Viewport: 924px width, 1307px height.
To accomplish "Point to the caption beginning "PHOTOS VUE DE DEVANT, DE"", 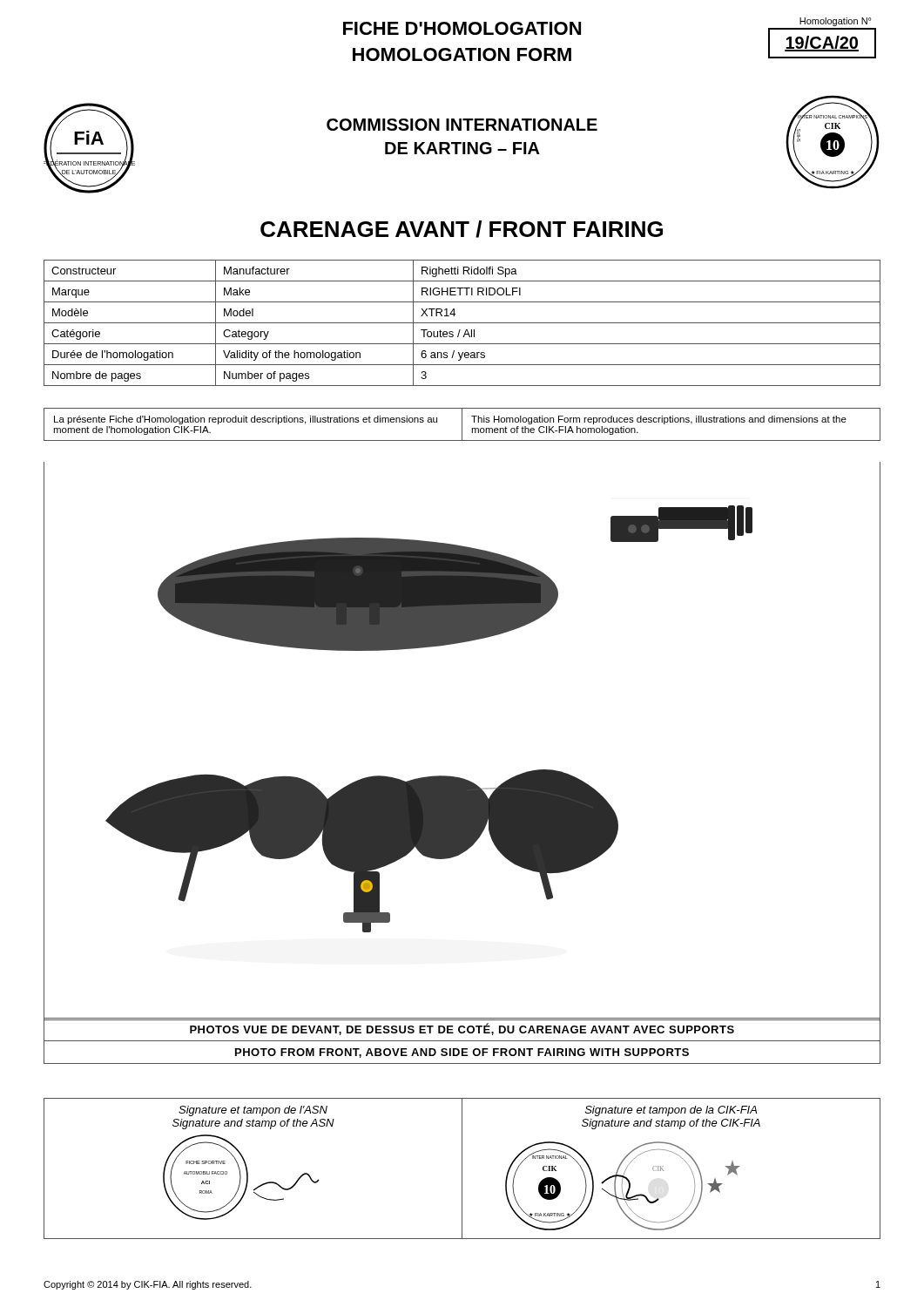I will coord(462,1041).
